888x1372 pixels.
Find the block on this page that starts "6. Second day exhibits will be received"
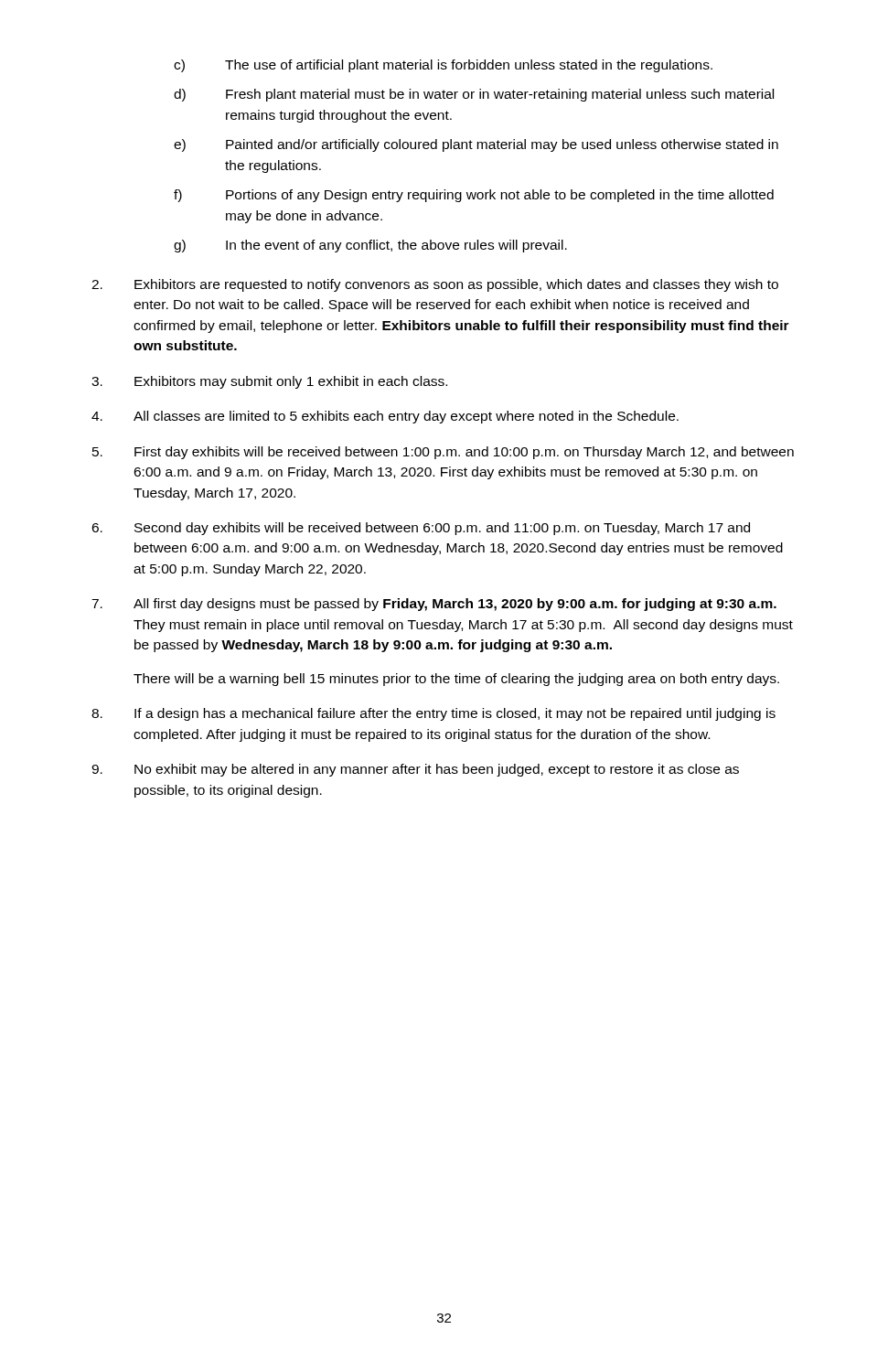point(444,548)
